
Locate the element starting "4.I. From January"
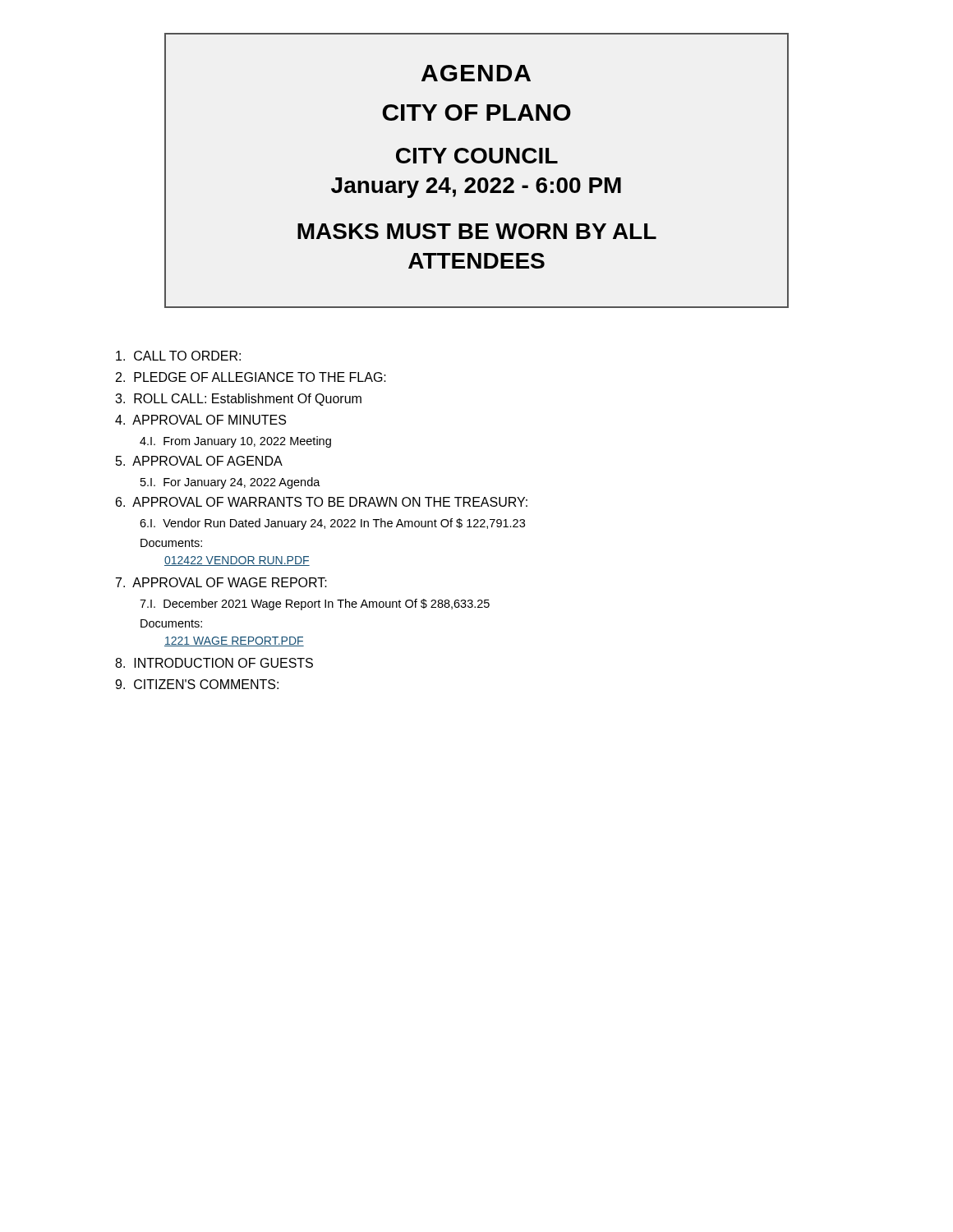(236, 441)
